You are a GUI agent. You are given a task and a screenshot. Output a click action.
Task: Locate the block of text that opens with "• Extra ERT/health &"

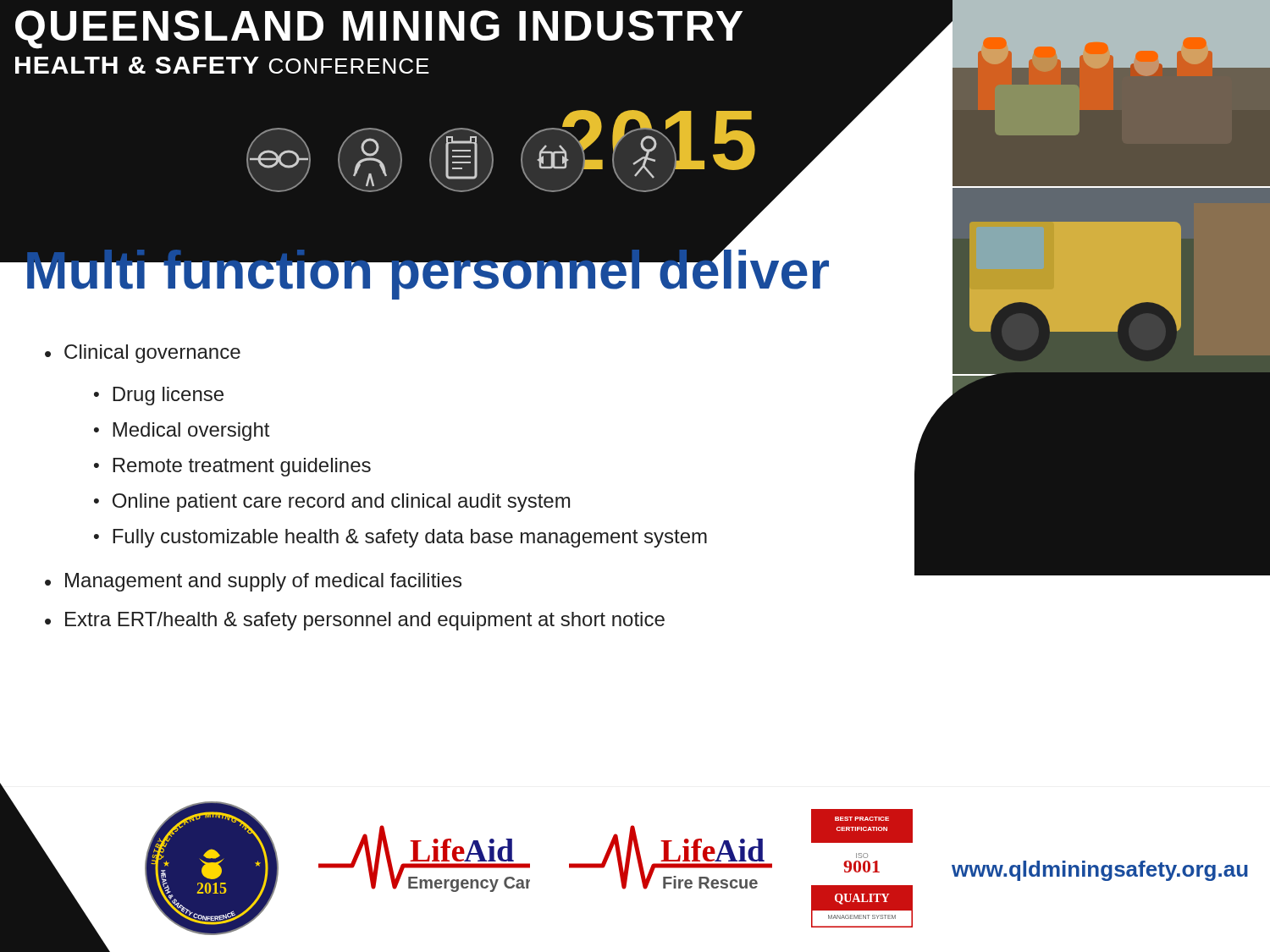click(x=355, y=621)
